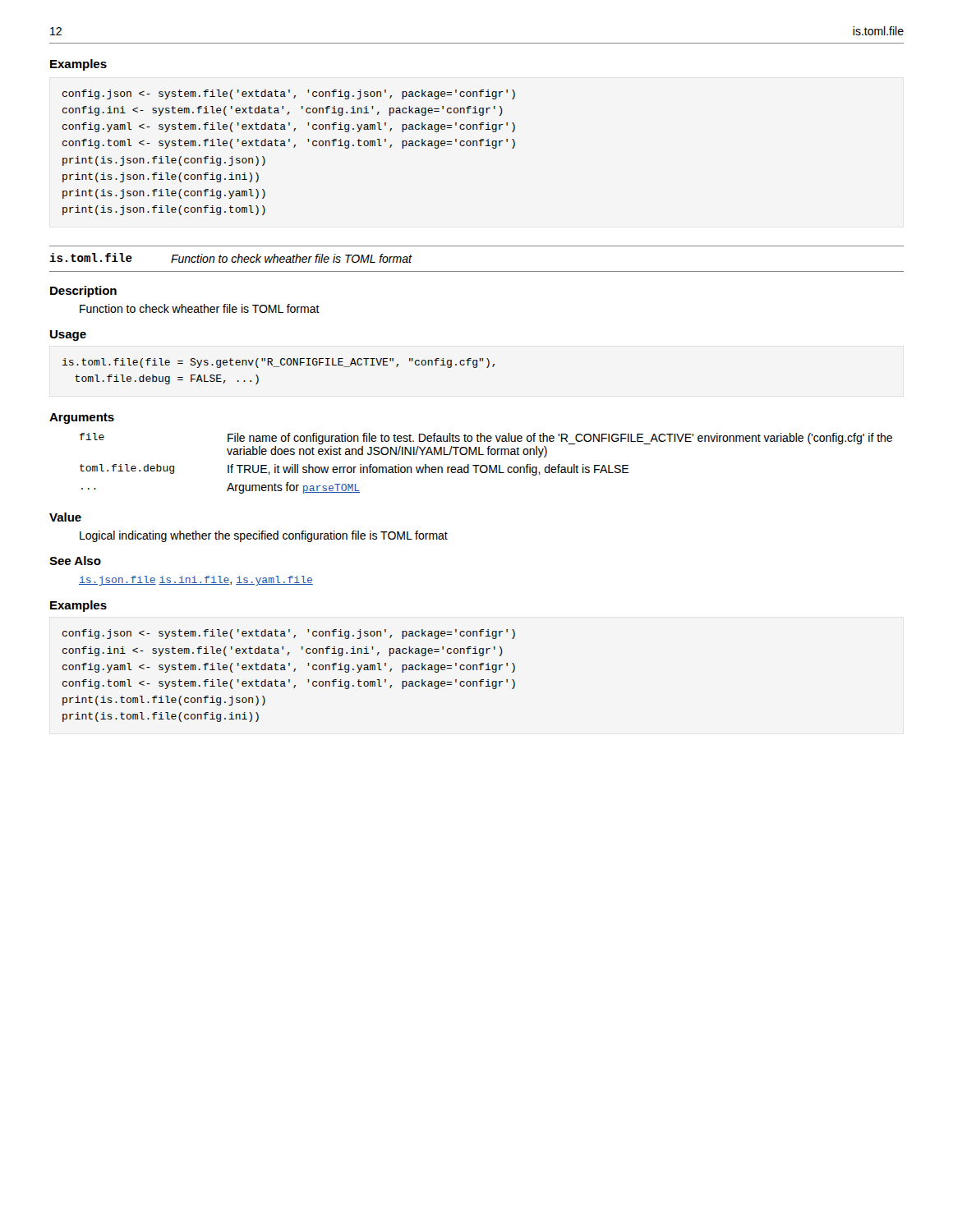The image size is (953, 1232).
Task: Point to the block beginning "is.toml.file(file = Sys.getenv("R_CONFIGFILE_ACTIVE", "config.cfg"), toml.file.debug = FALSE,"
Action: [x=280, y=371]
